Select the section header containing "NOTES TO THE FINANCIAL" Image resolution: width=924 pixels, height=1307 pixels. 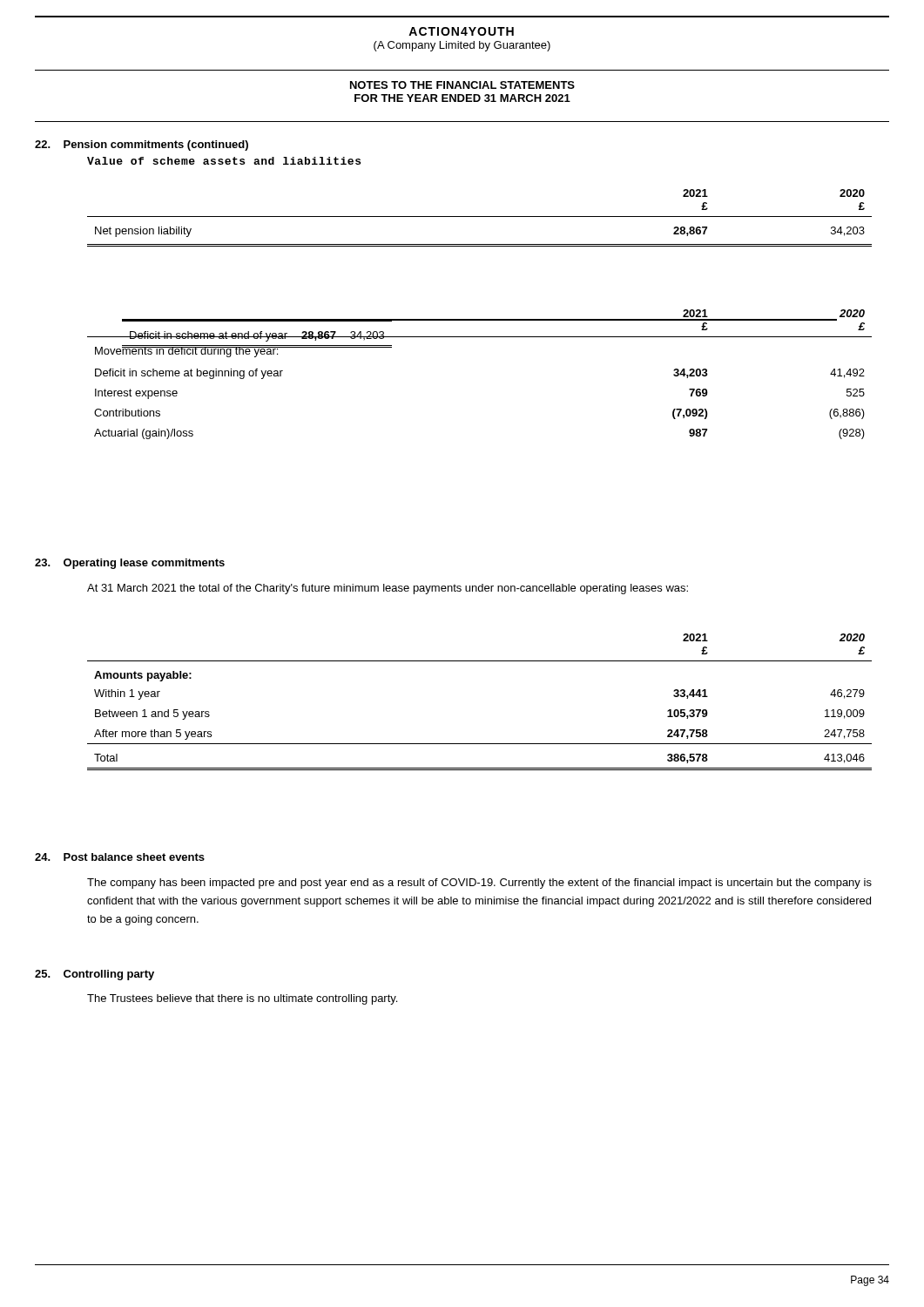tap(462, 91)
